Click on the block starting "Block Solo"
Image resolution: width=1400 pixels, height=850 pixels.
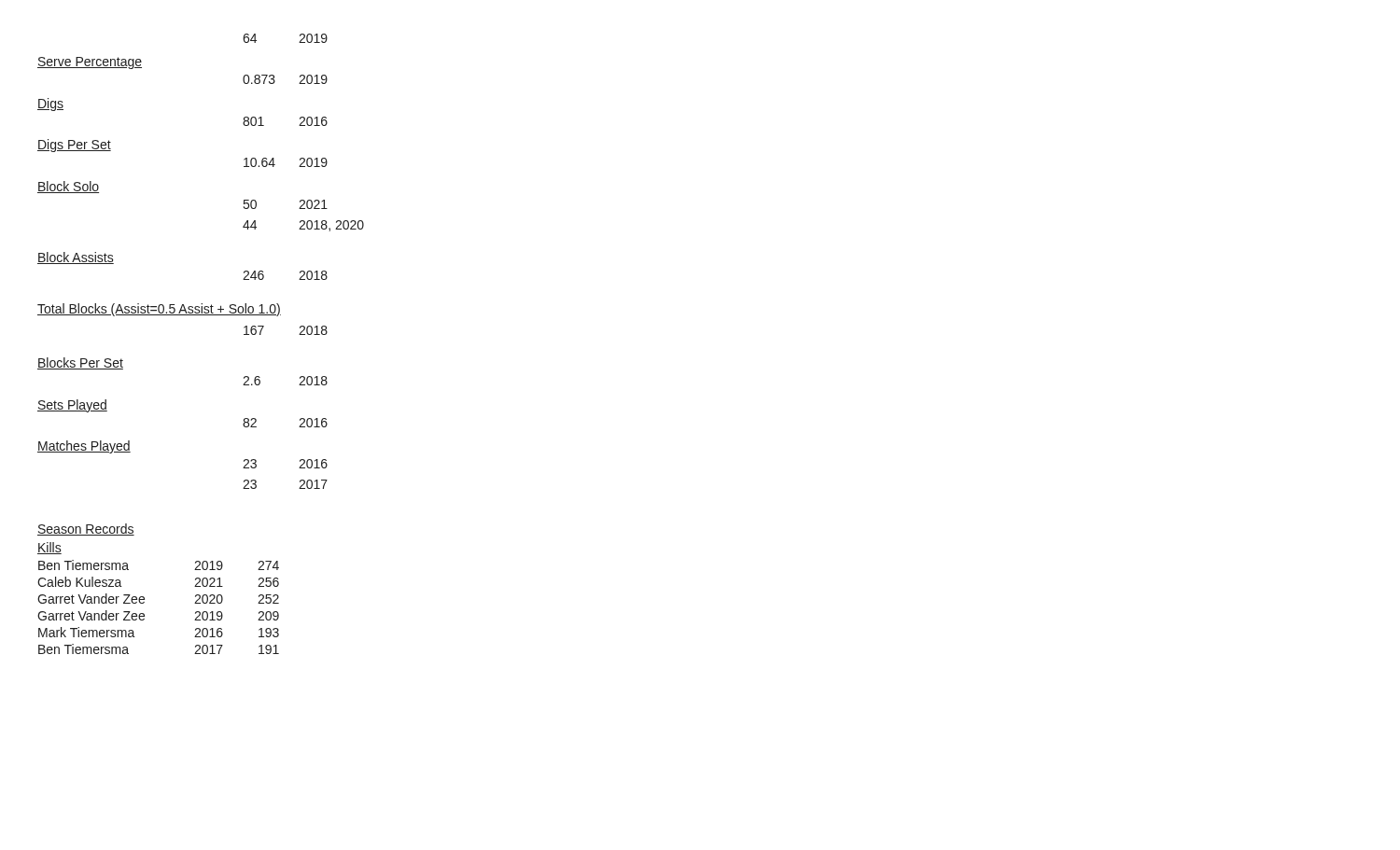(68, 186)
